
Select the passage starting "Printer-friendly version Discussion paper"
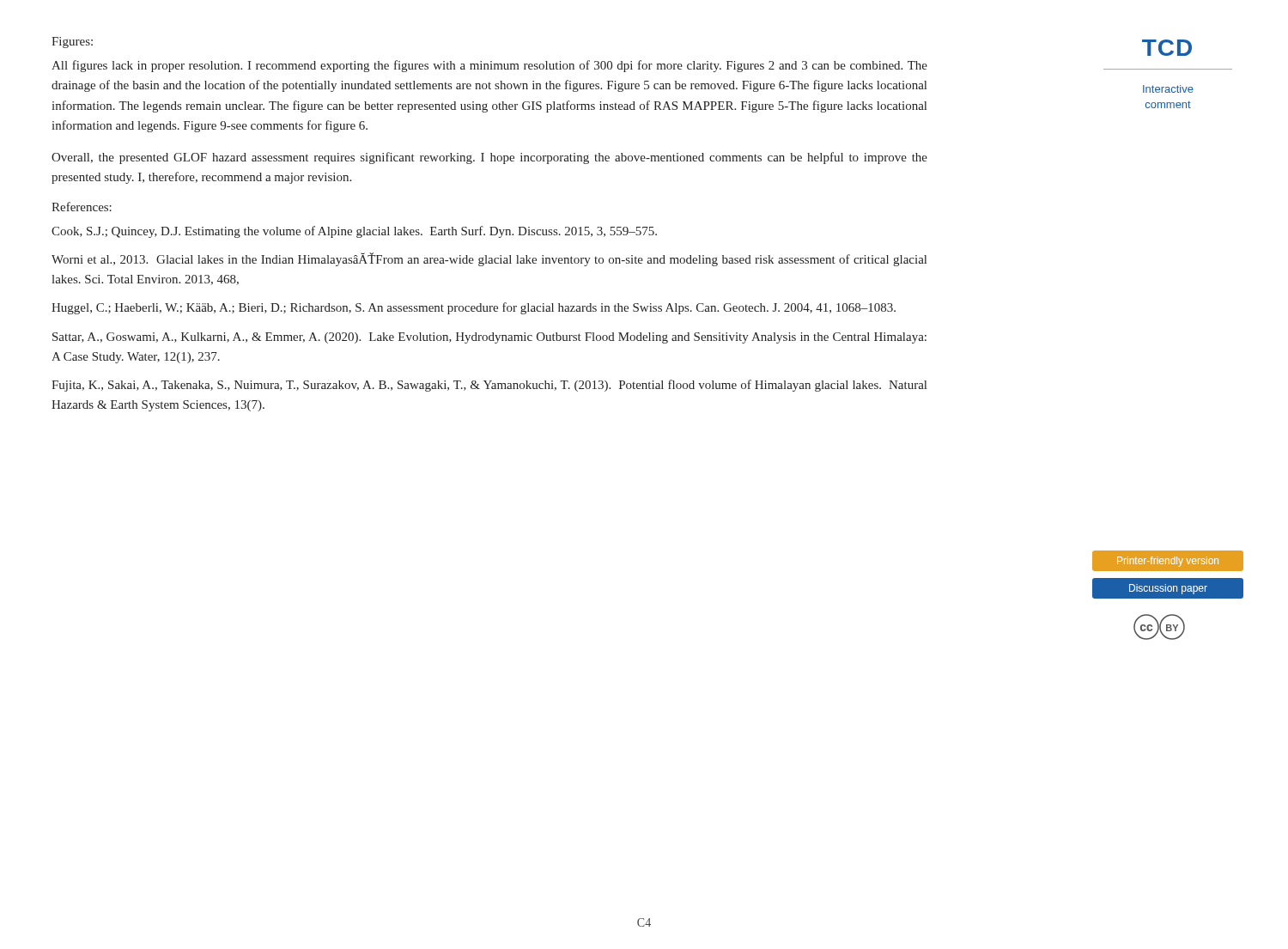coord(1168,575)
